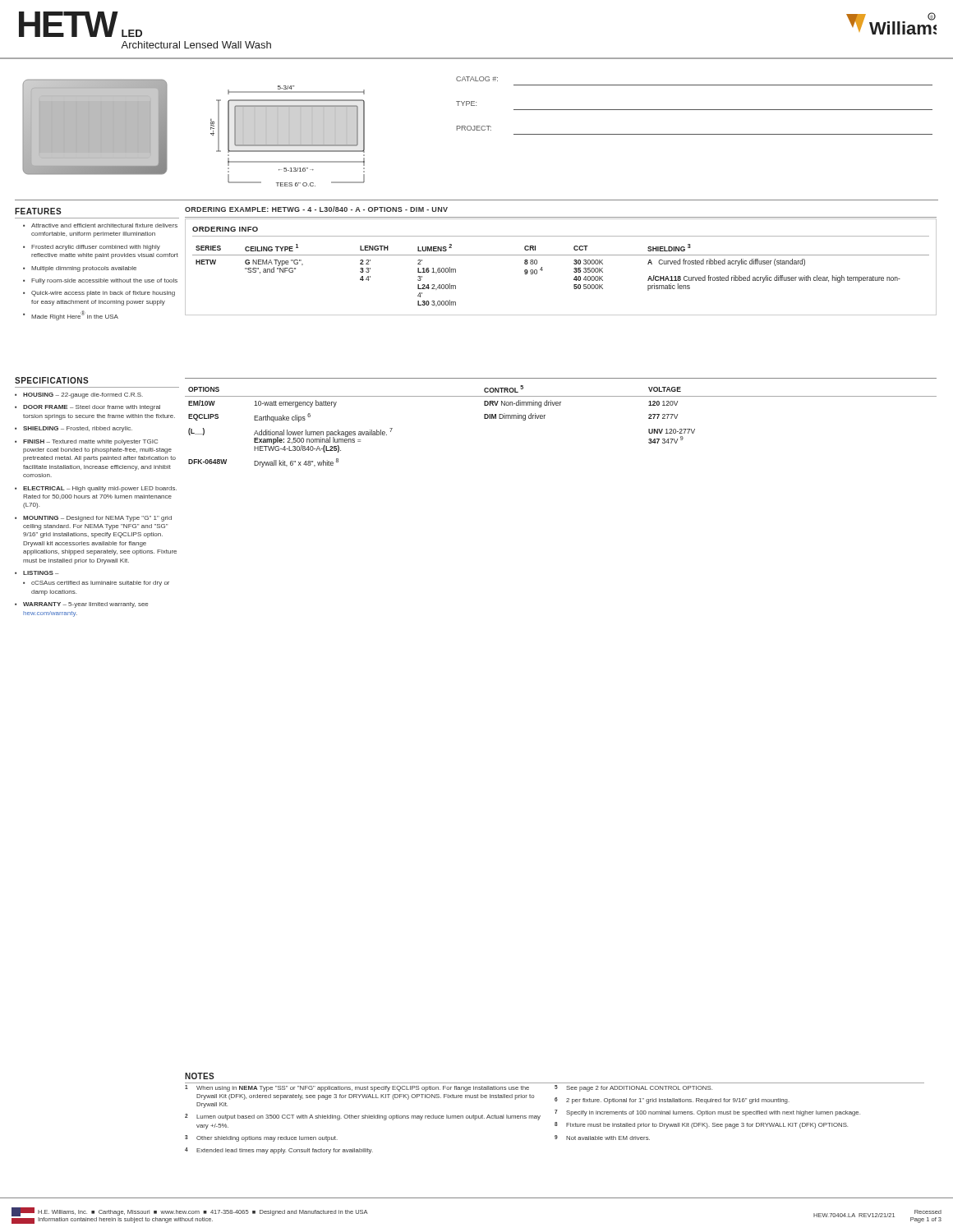Locate the block of text that opens with "1 When using in NEMA"
This screenshot has height=1232, width=953.
(555, 1121)
